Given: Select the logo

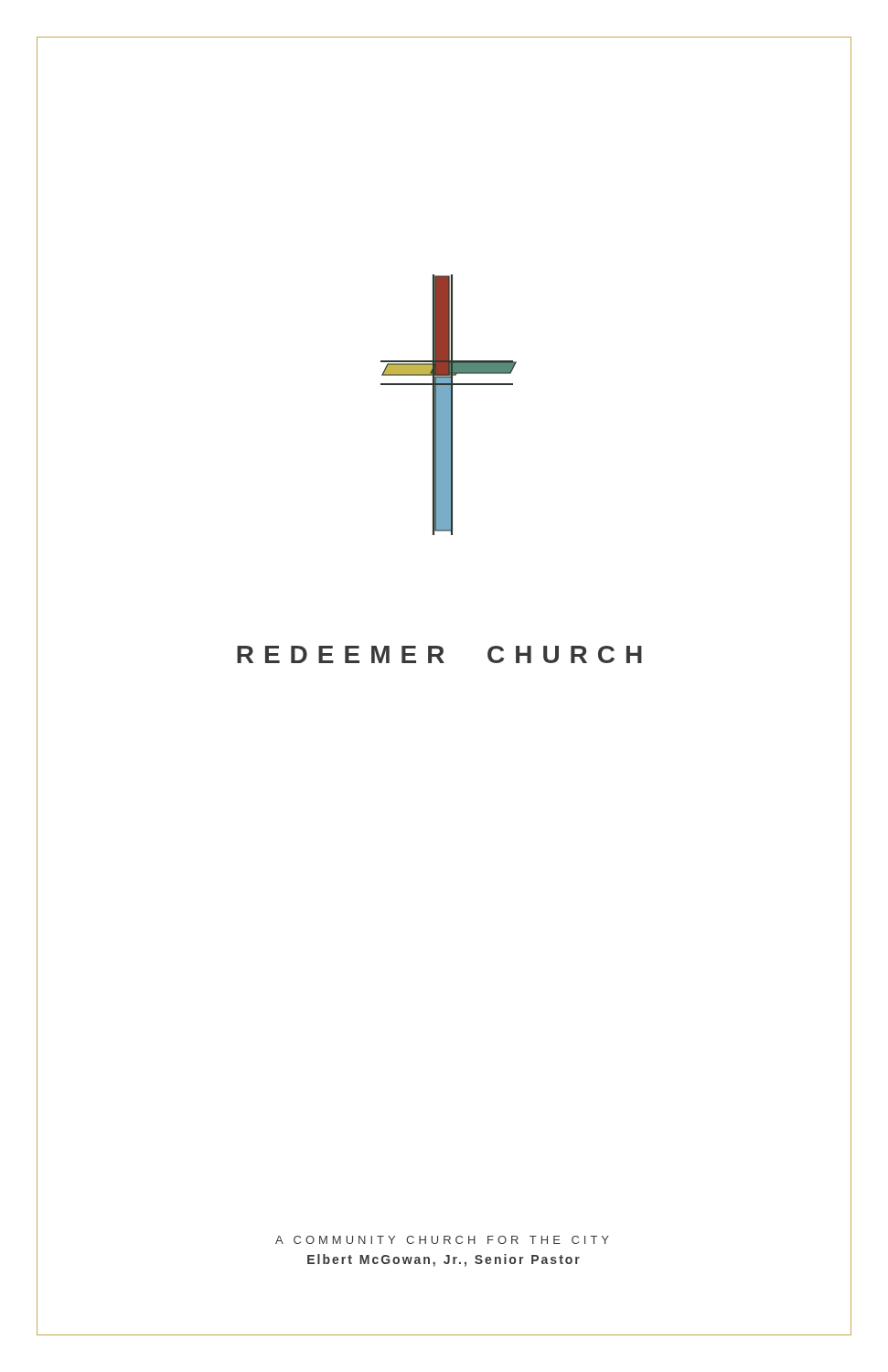Looking at the screenshot, I should [x=444, y=402].
